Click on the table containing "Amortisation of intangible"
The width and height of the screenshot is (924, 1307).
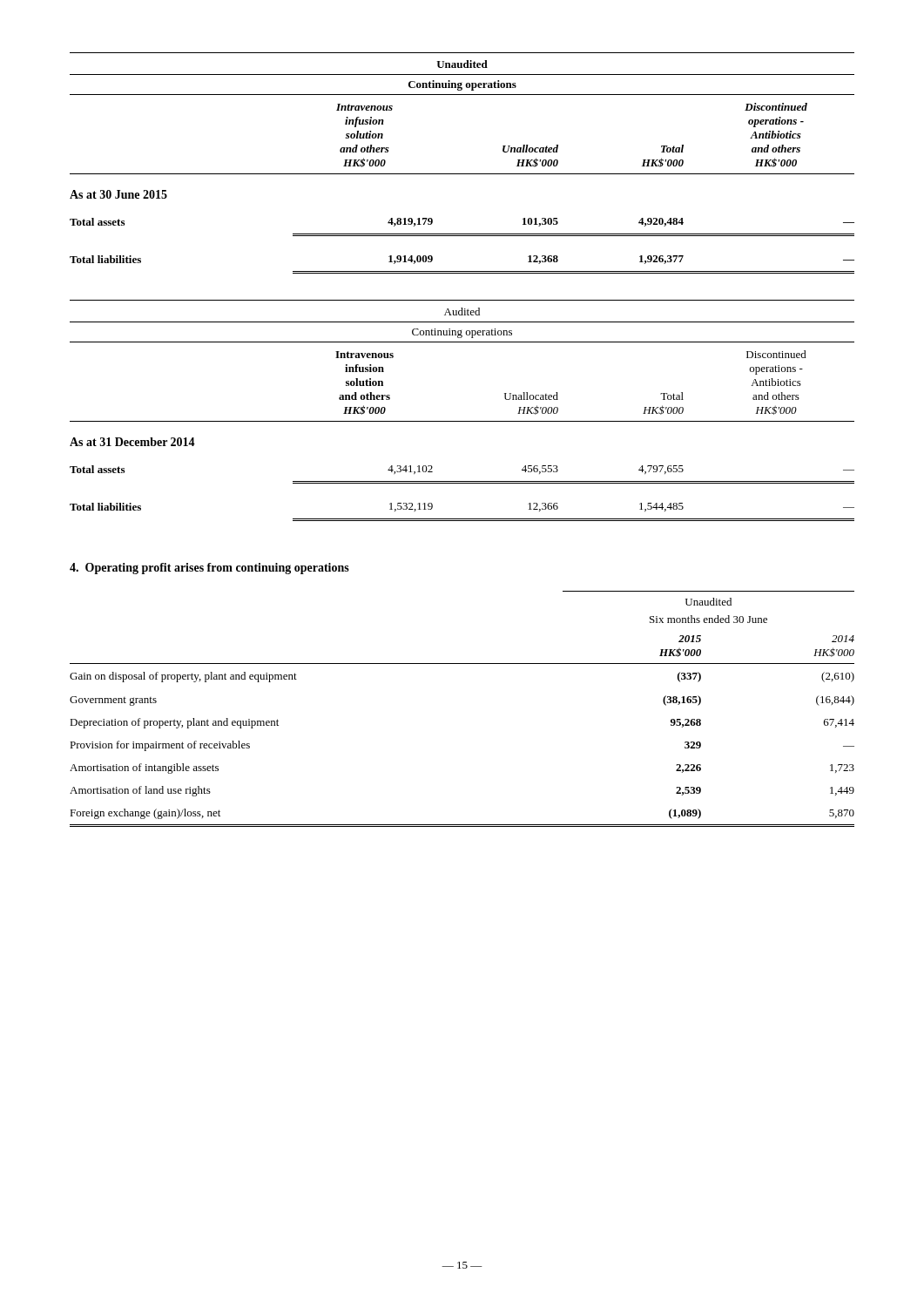pyautogui.click(x=462, y=709)
